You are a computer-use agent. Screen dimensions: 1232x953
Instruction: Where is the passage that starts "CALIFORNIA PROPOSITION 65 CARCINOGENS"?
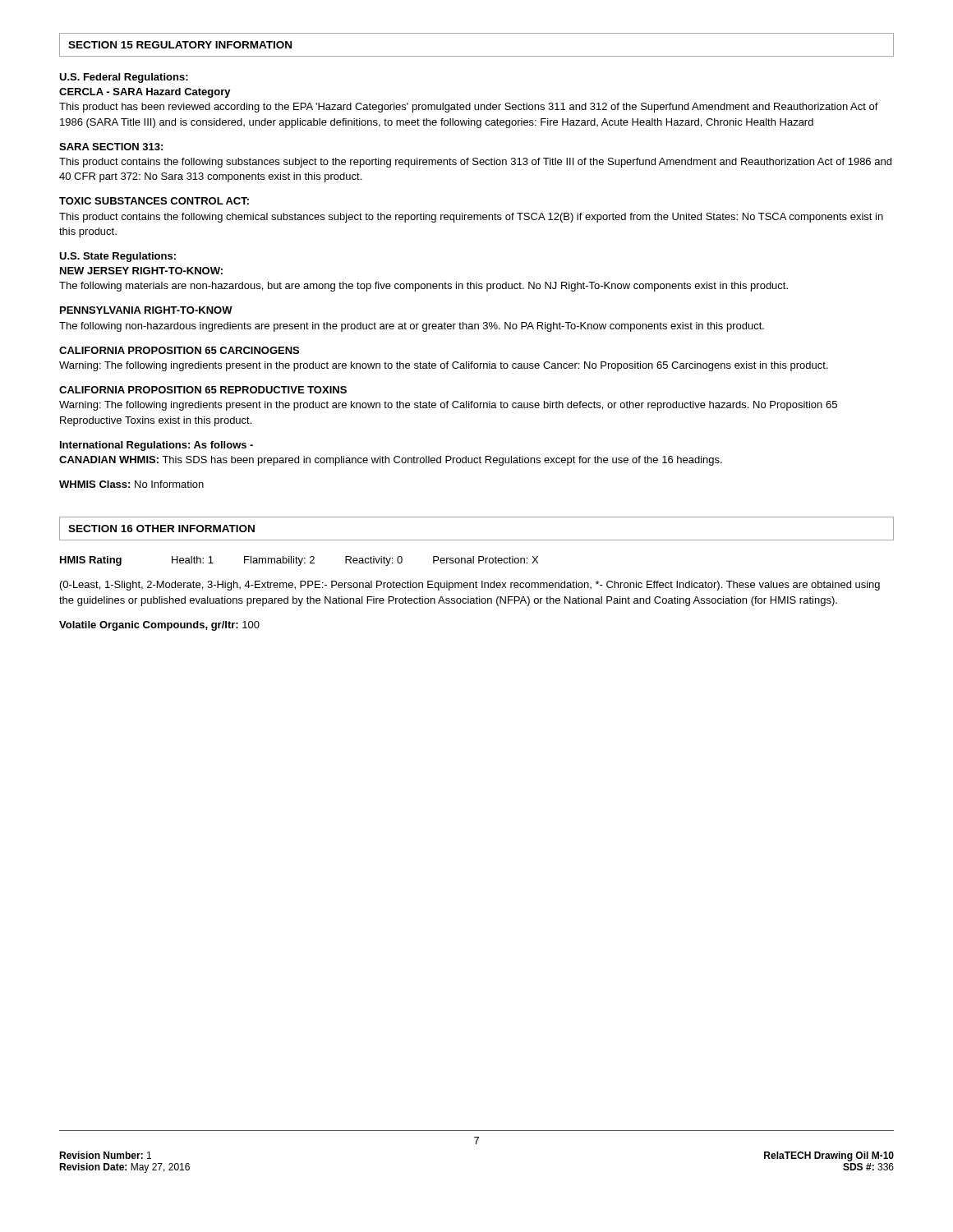[476, 358]
